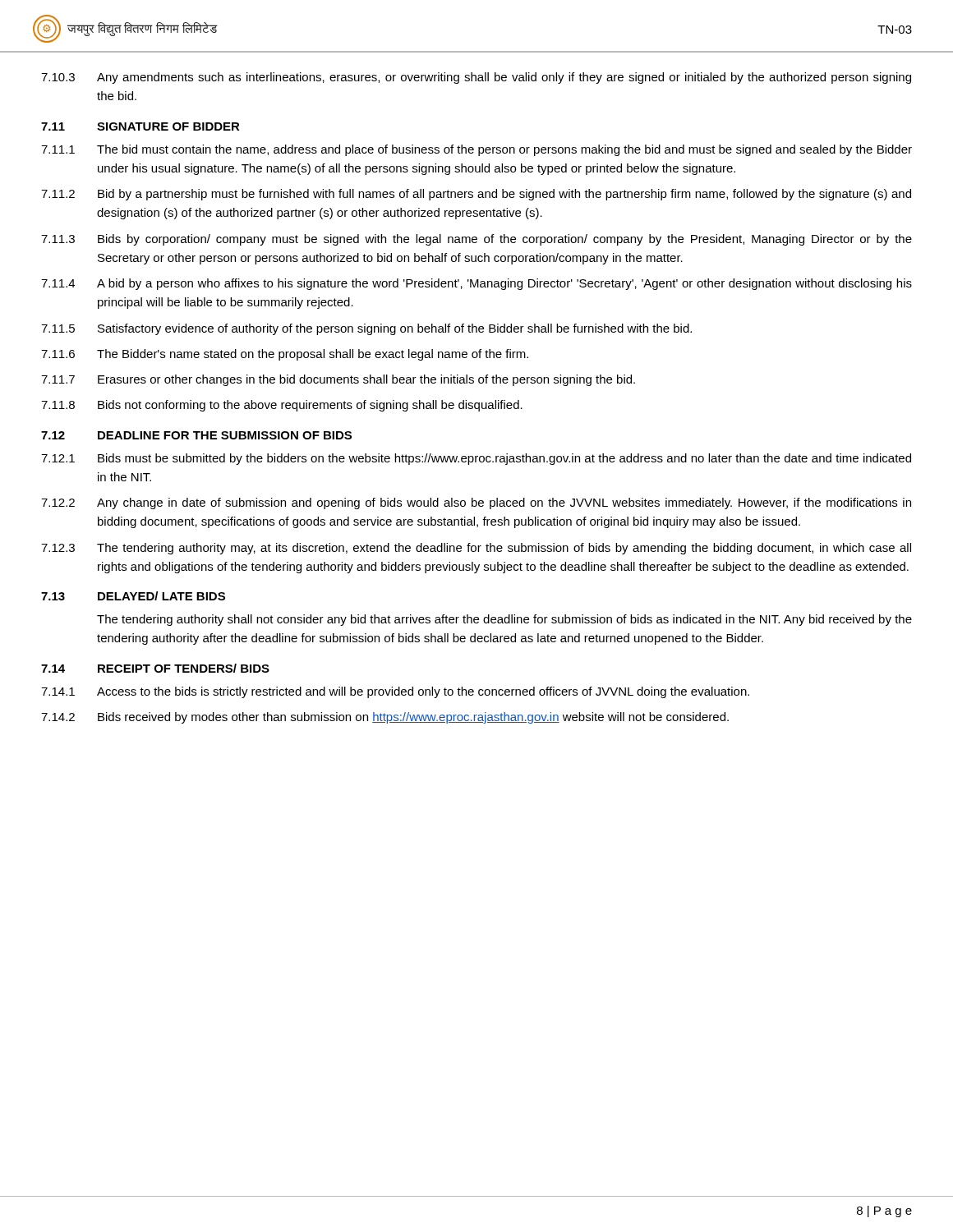This screenshot has height=1232, width=953.
Task: Select the element starting "7.14 RECEIPT OF TENDERS/ BIDS"
Action: click(x=155, y=668)
